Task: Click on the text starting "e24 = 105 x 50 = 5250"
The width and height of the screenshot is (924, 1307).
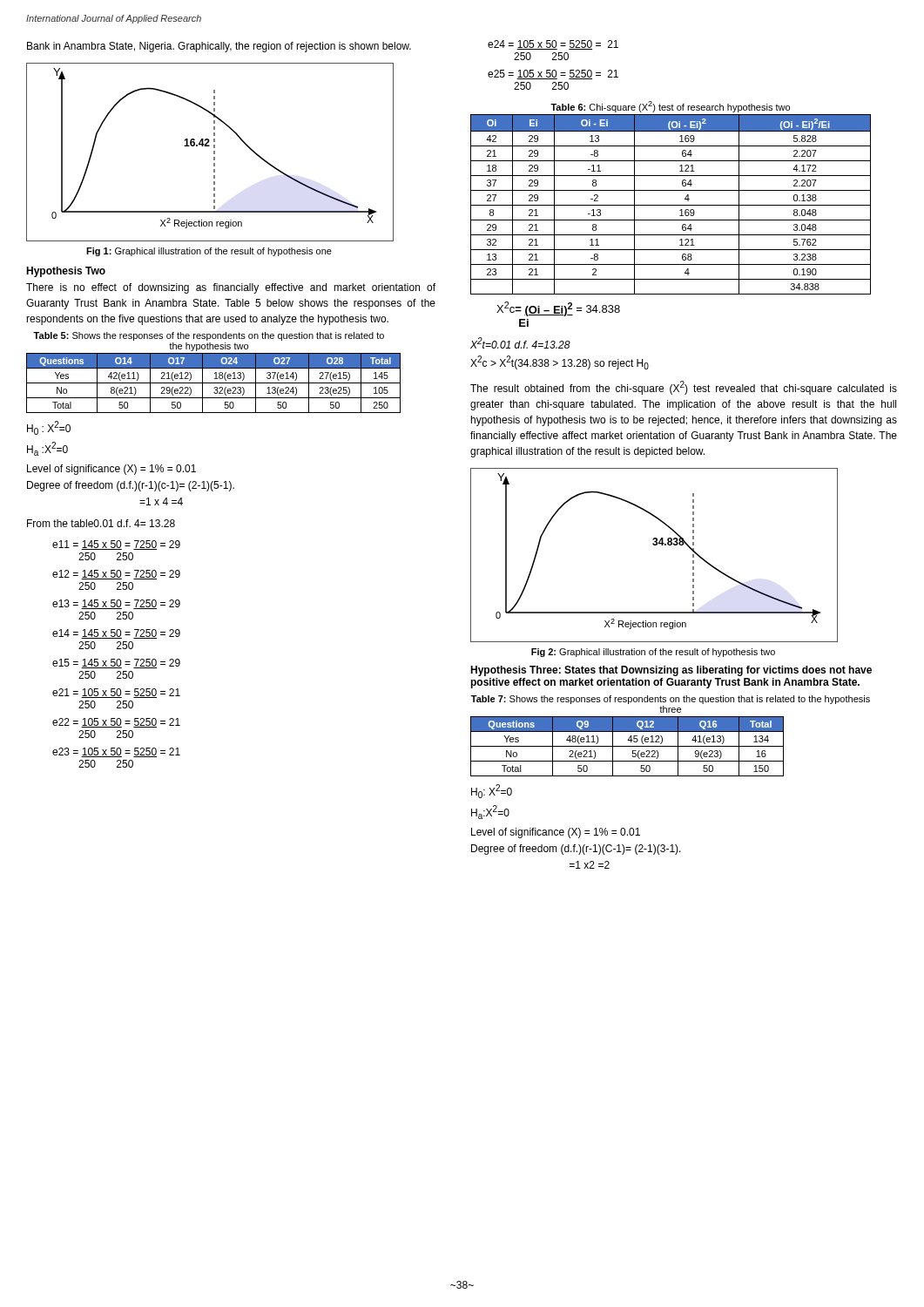Action: point(553,51)
